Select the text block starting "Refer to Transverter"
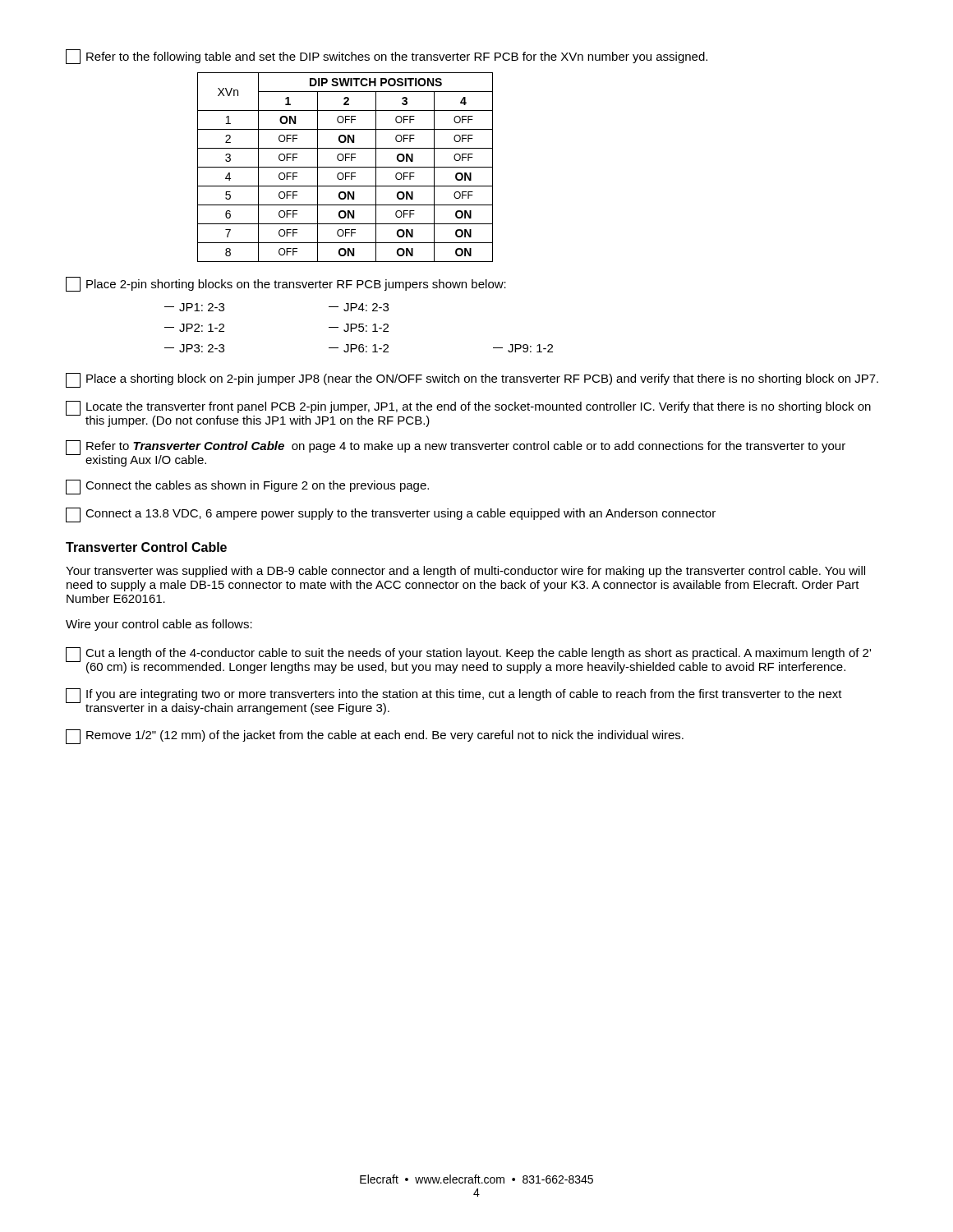The height and width of the screenshot is (1232, 953). tap(476, 453)
